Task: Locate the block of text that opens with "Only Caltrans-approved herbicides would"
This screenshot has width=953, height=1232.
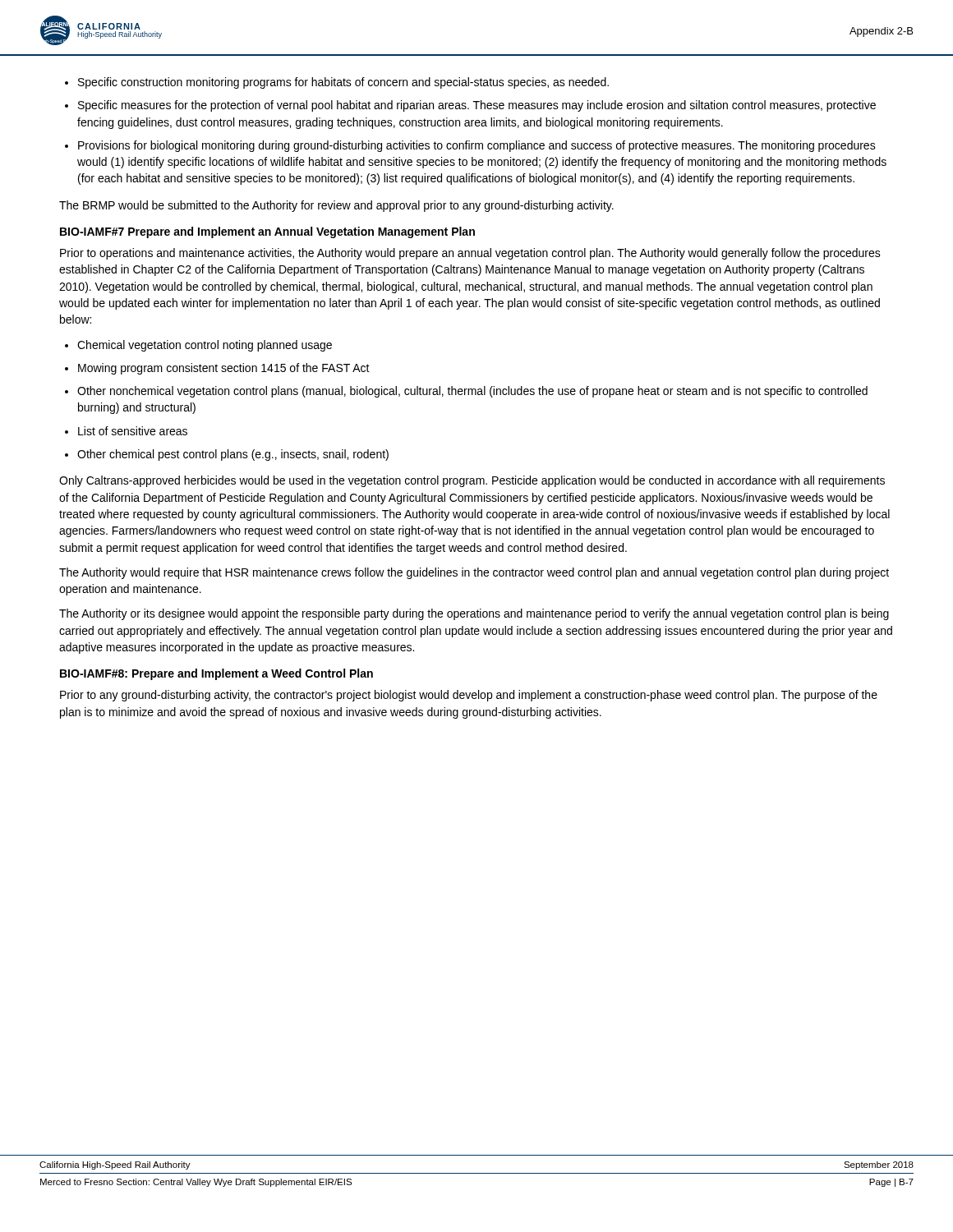Action: tap(476, 514)
